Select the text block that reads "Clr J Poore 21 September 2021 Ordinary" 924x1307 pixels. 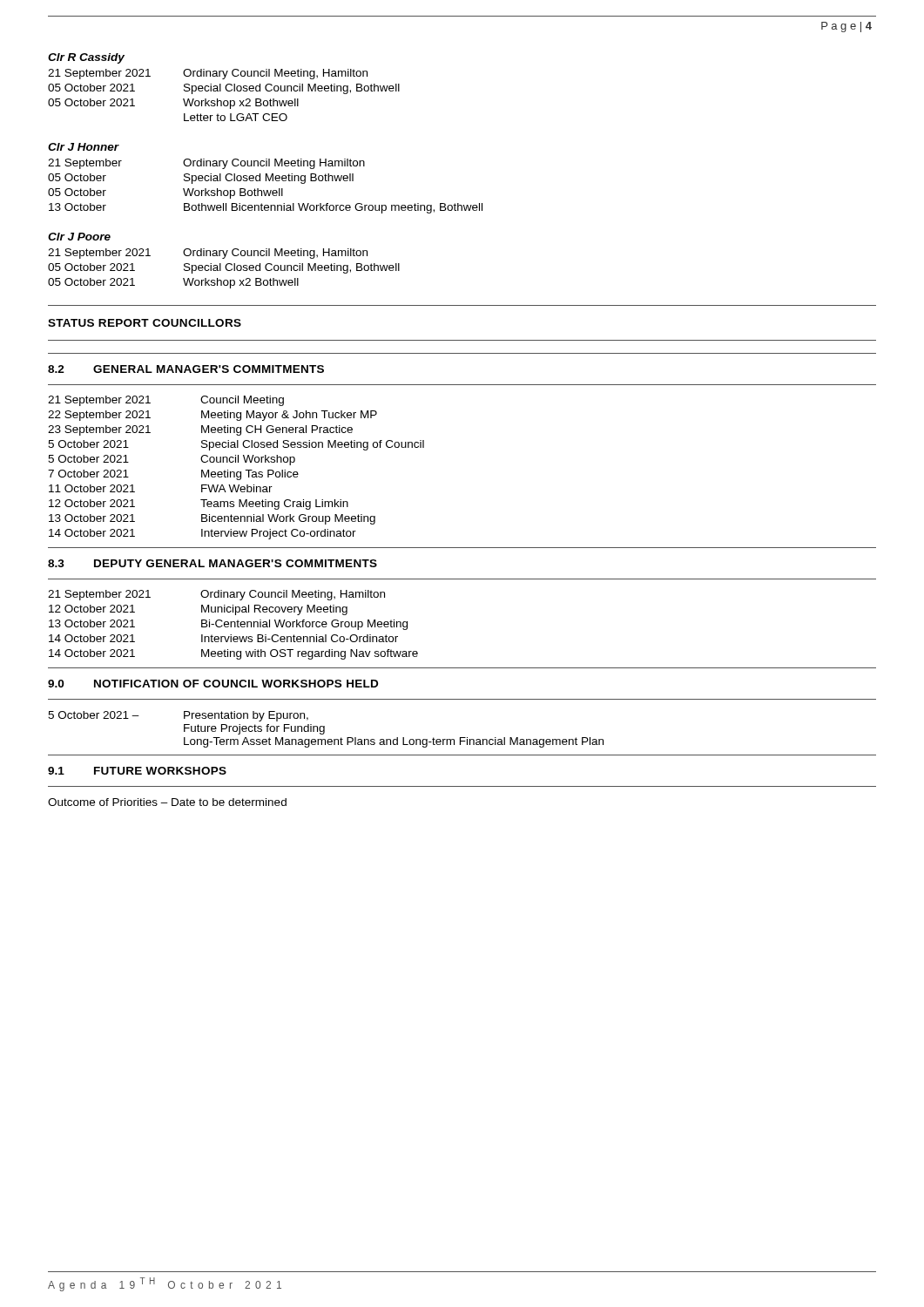[79, 237]
